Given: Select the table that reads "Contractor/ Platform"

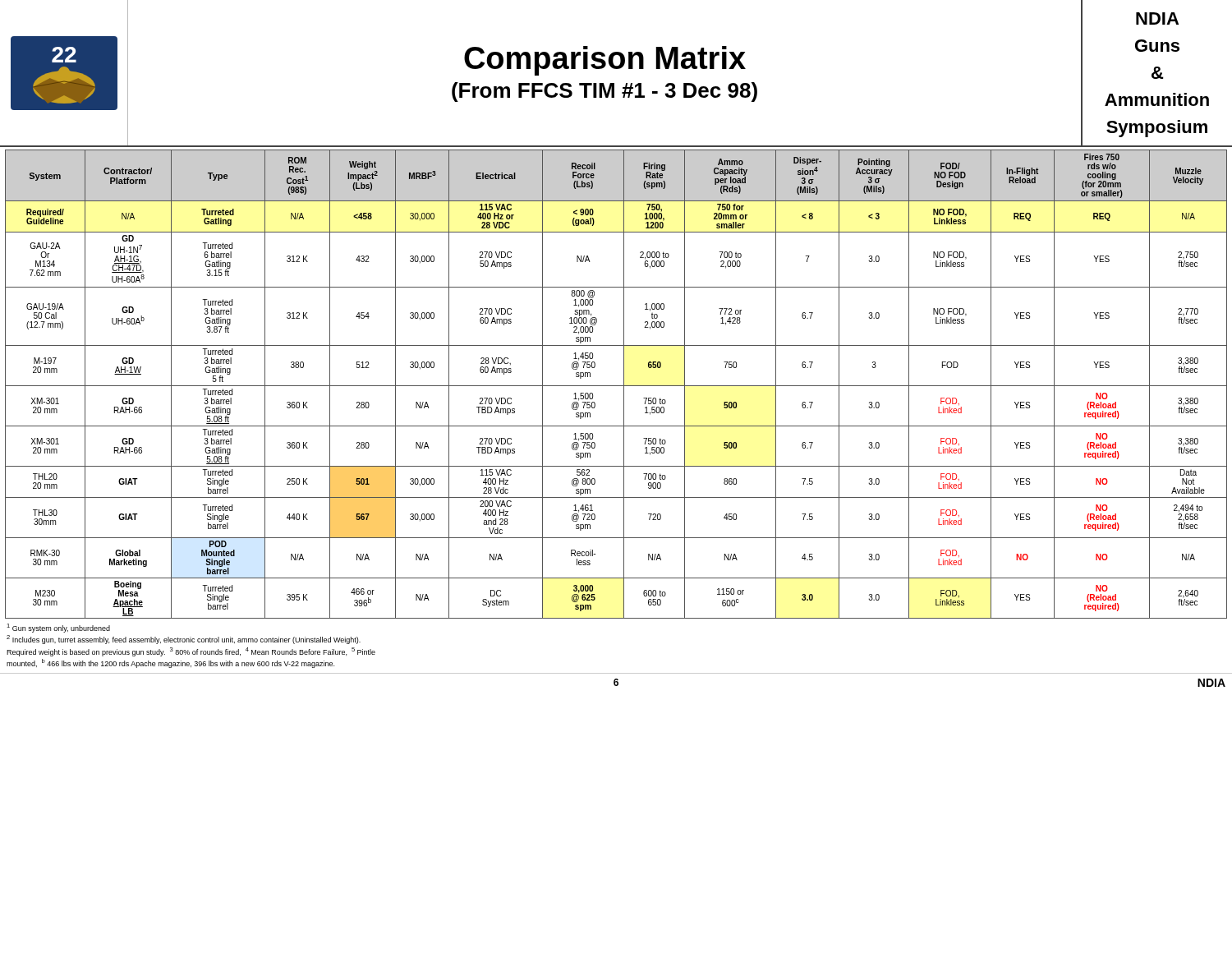Looking at the screenshot, I should [x=616, y=383].
